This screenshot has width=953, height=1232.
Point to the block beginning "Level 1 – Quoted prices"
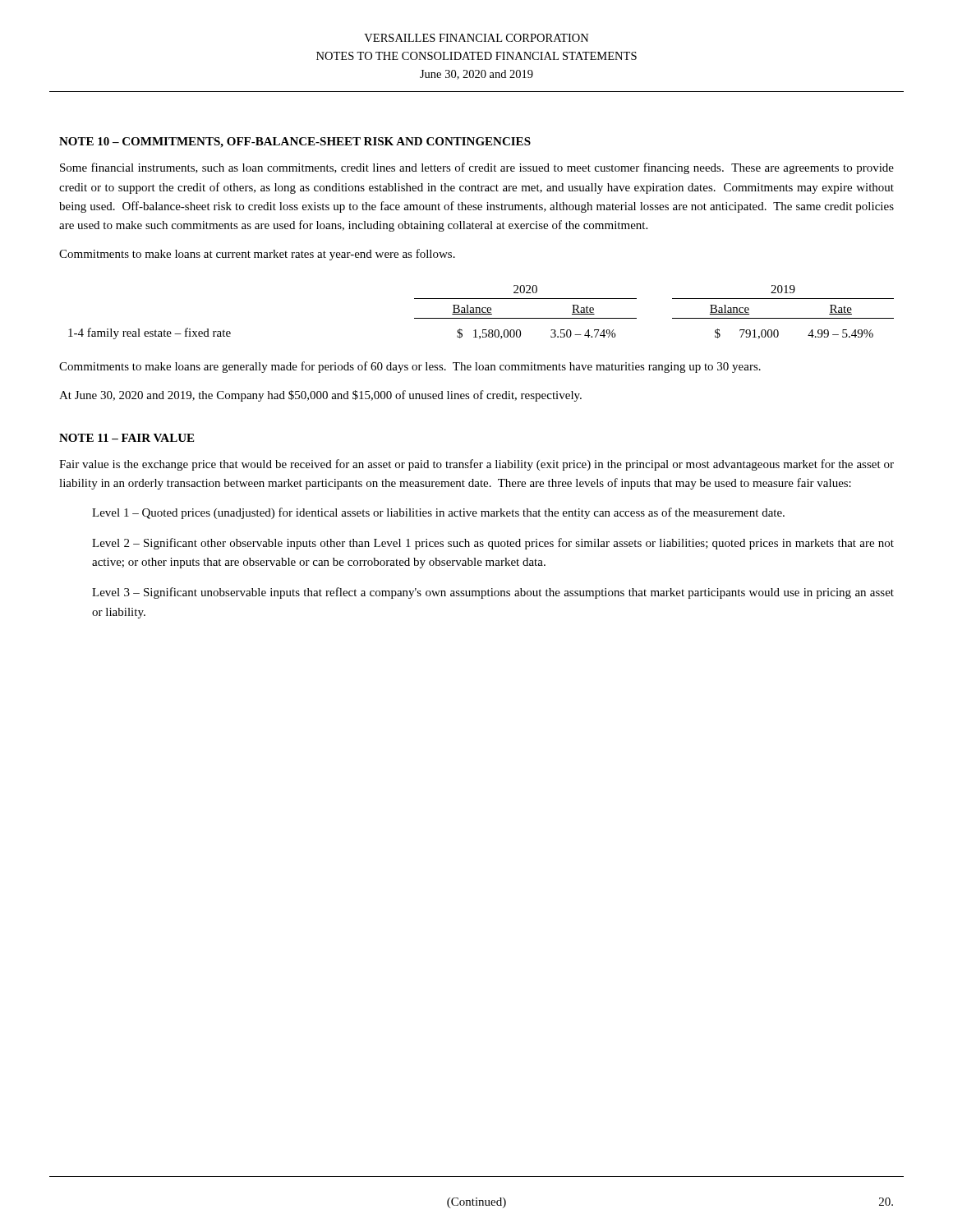click(439, 512)
